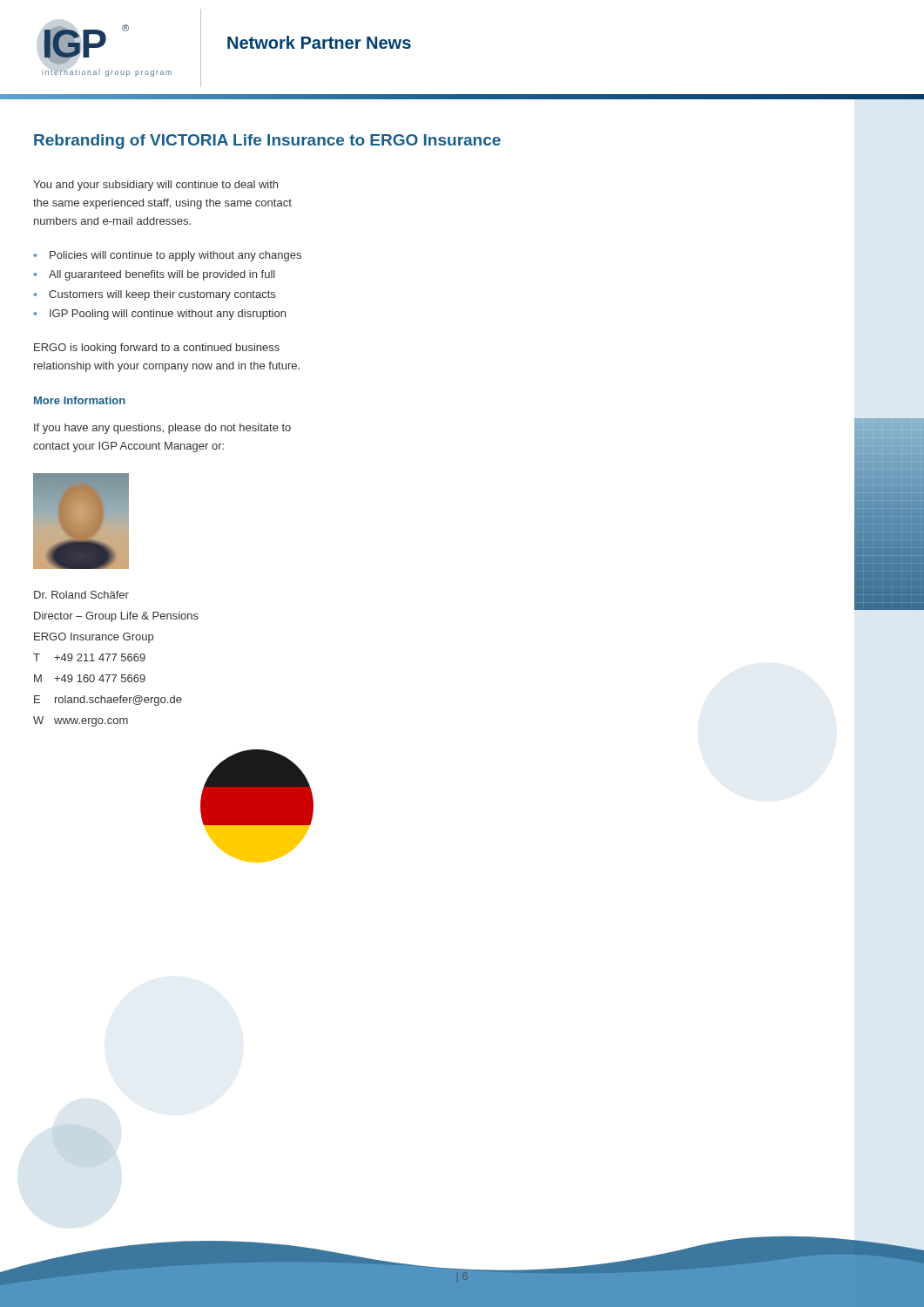
Task: Where is the passage that starts "Policies will continue to"?
Action: pos(175,255)
